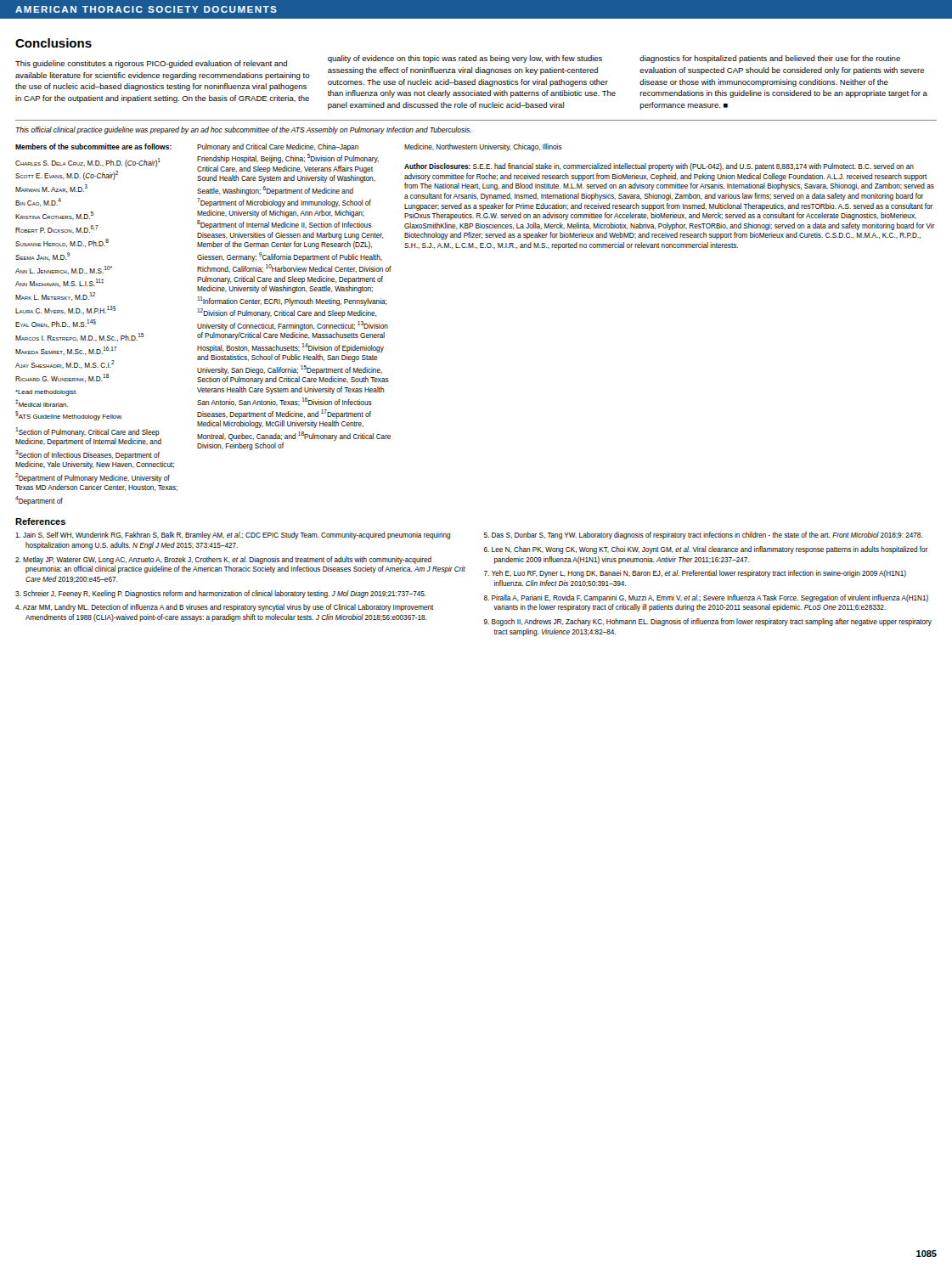Viewport: 952px width, 1274px height.
Task: Click on the footnote that reads "Lead methodologist. ‡Medical librarian. §ATS Guideline Methodology Fellow."
Action: [x=69, y=404]
